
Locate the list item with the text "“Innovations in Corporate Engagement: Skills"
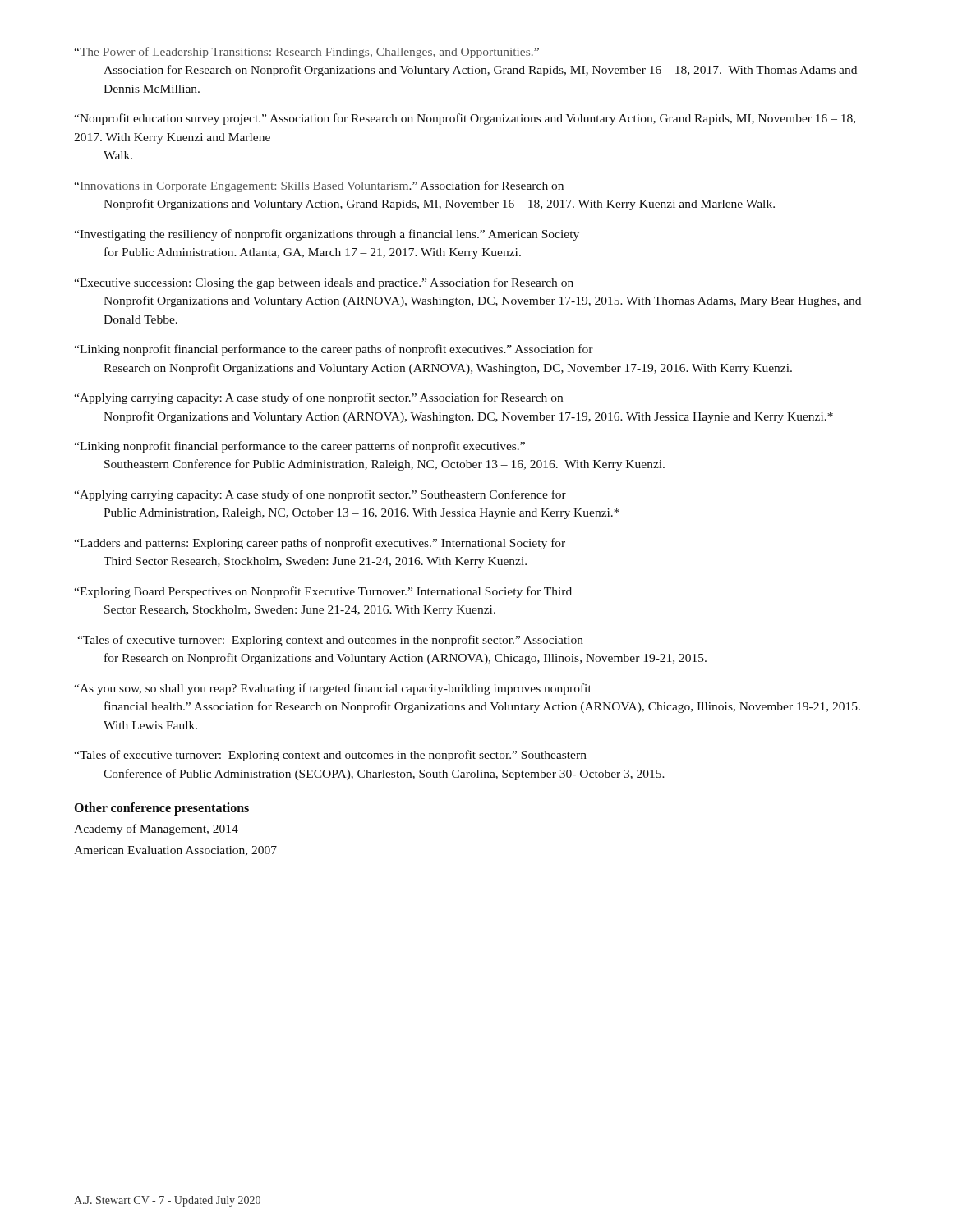pyautogui.click(x=476, y=195)
